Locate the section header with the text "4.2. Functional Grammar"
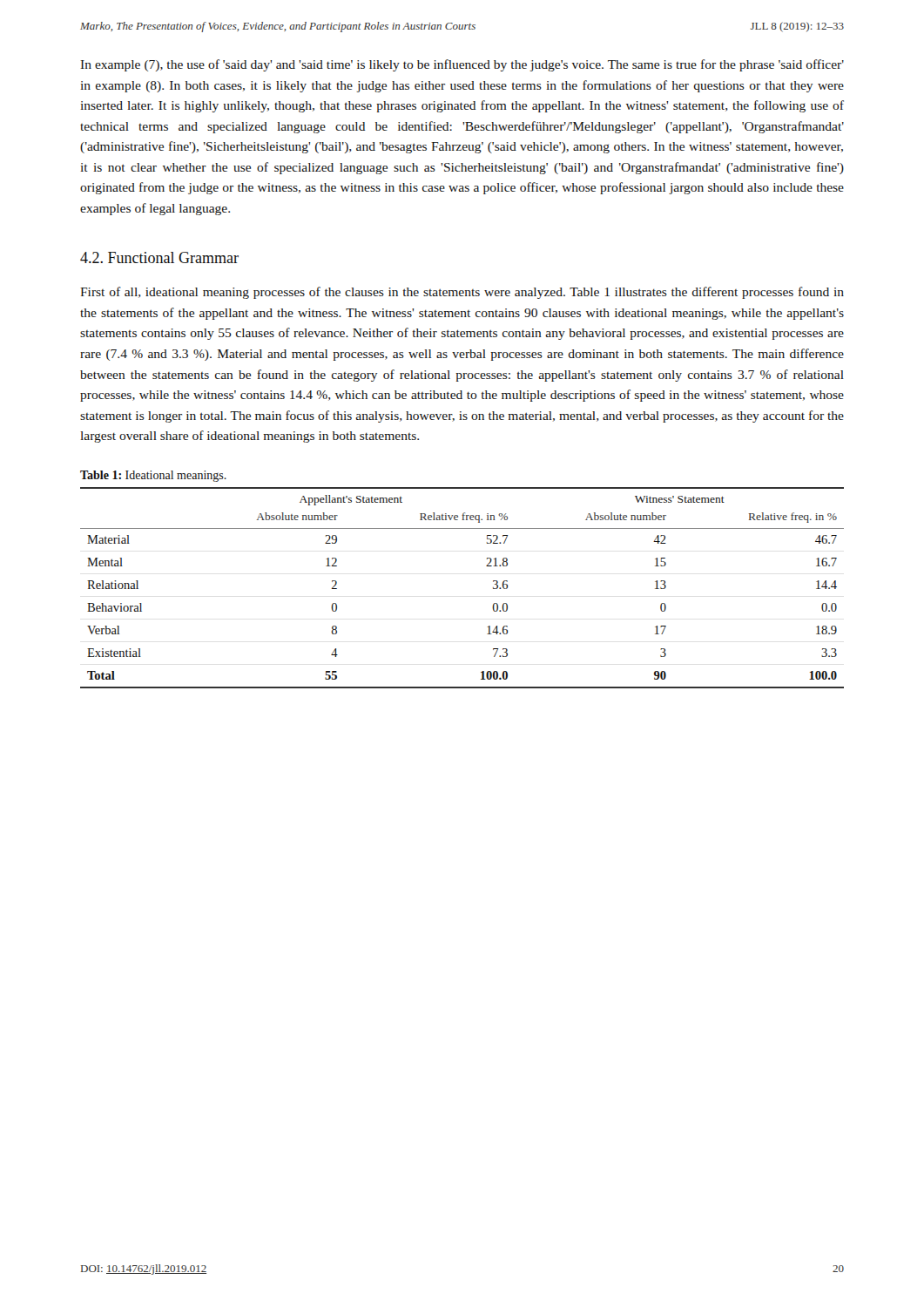 click(x=159, y=258)
